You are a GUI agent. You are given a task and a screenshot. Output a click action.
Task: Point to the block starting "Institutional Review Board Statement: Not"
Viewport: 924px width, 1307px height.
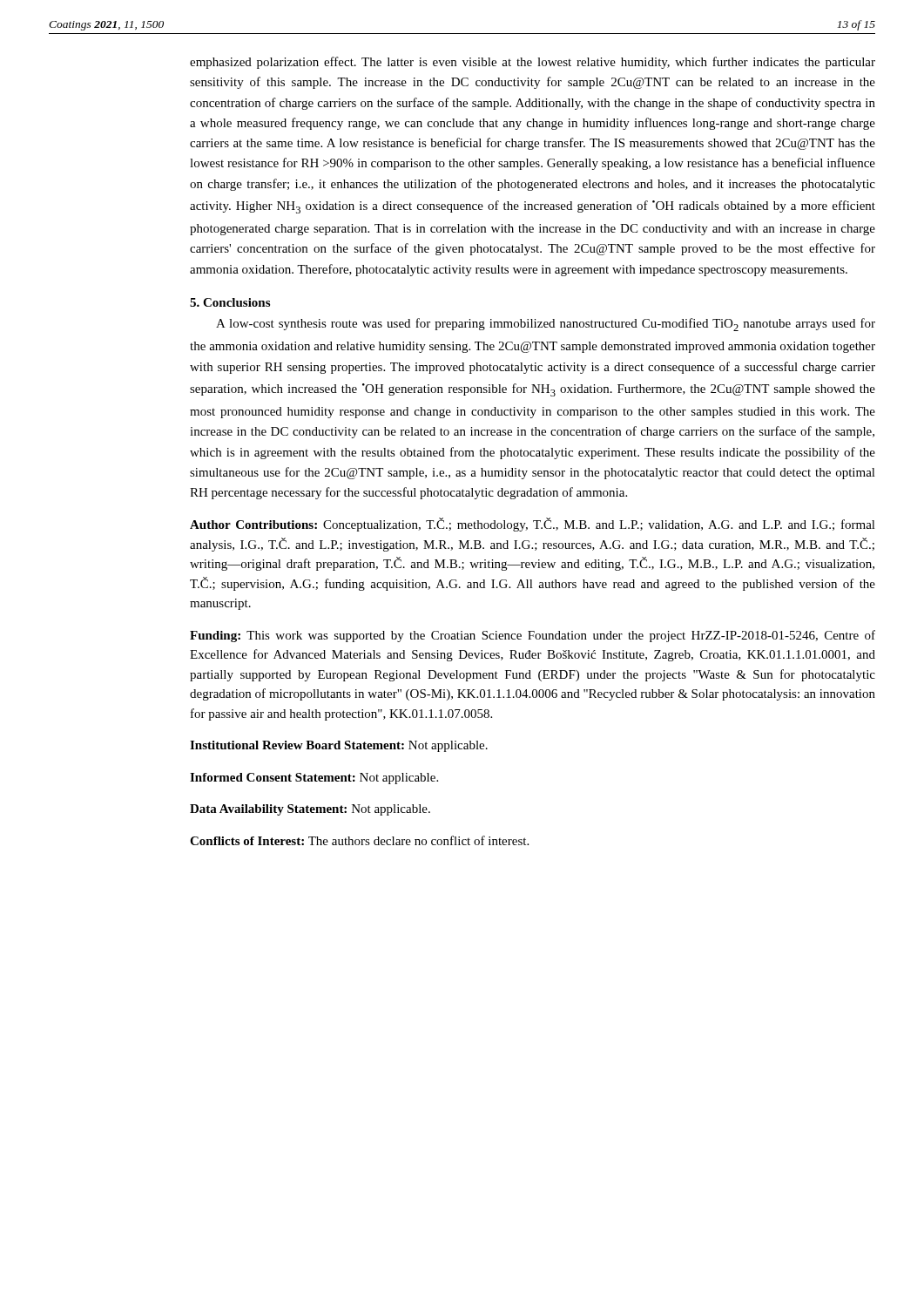pos(339,745)
